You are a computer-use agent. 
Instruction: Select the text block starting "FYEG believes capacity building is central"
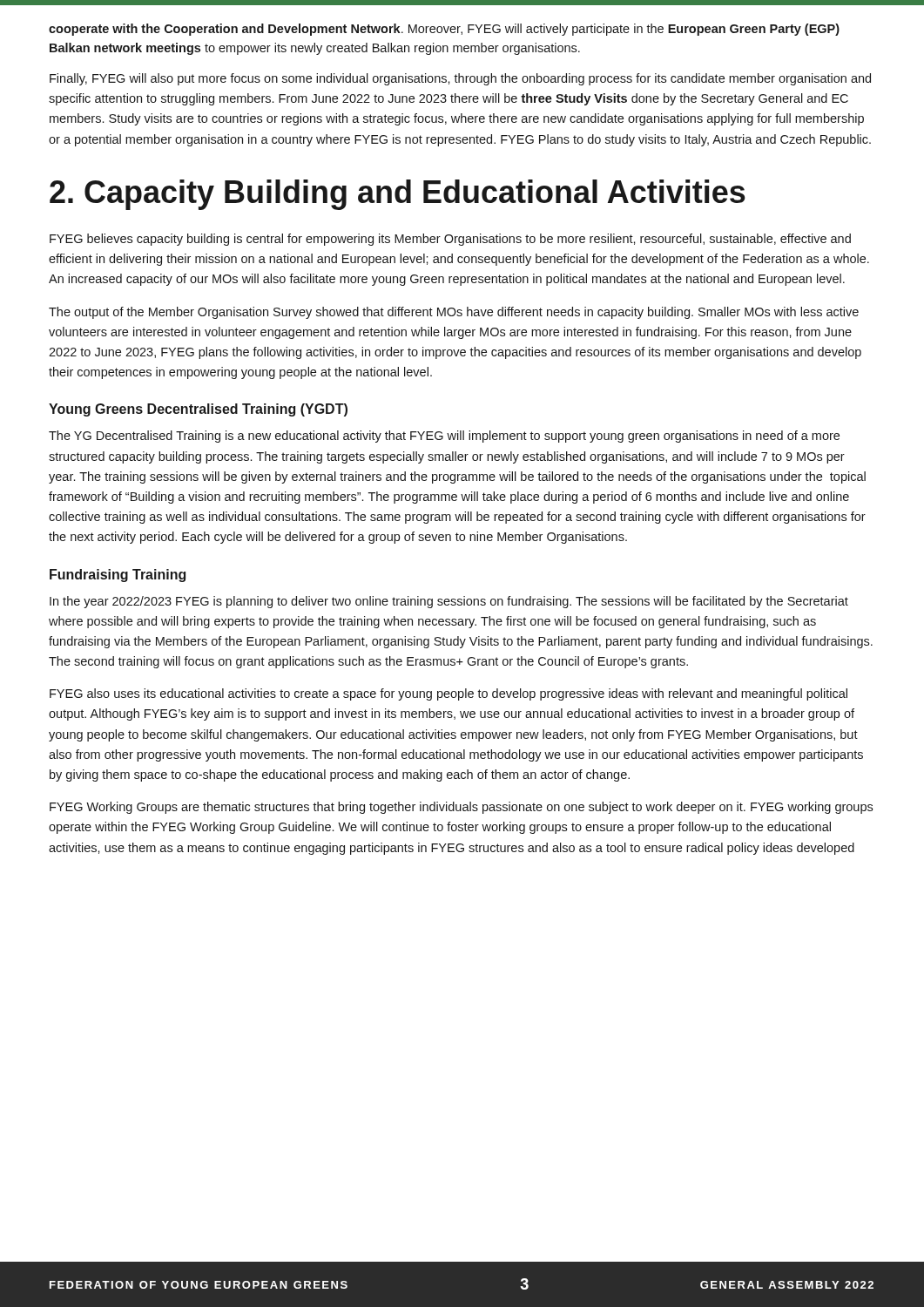tap(459, 259)
